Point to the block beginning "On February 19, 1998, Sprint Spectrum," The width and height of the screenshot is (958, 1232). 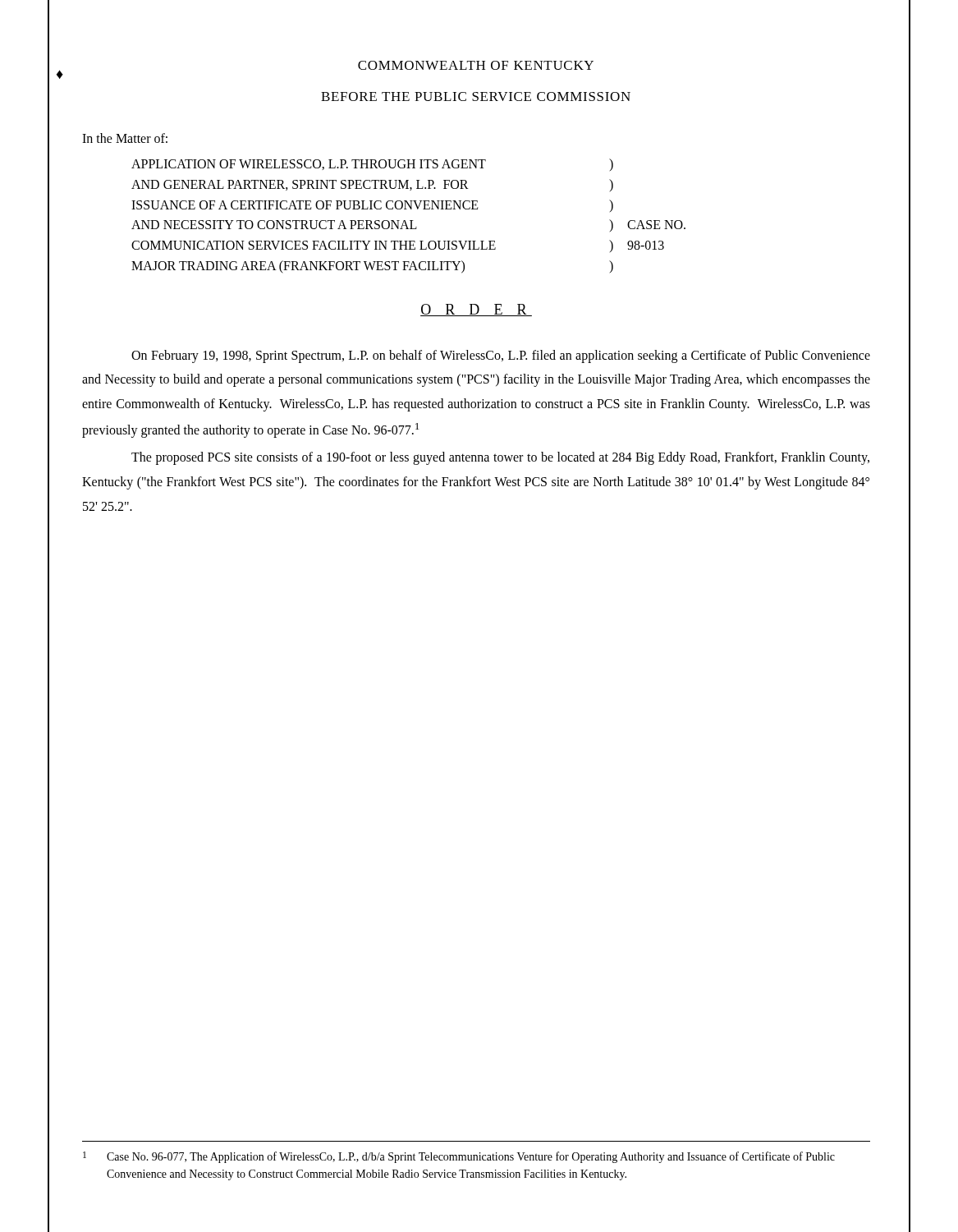pyautogui.click(x=476, y=392)
